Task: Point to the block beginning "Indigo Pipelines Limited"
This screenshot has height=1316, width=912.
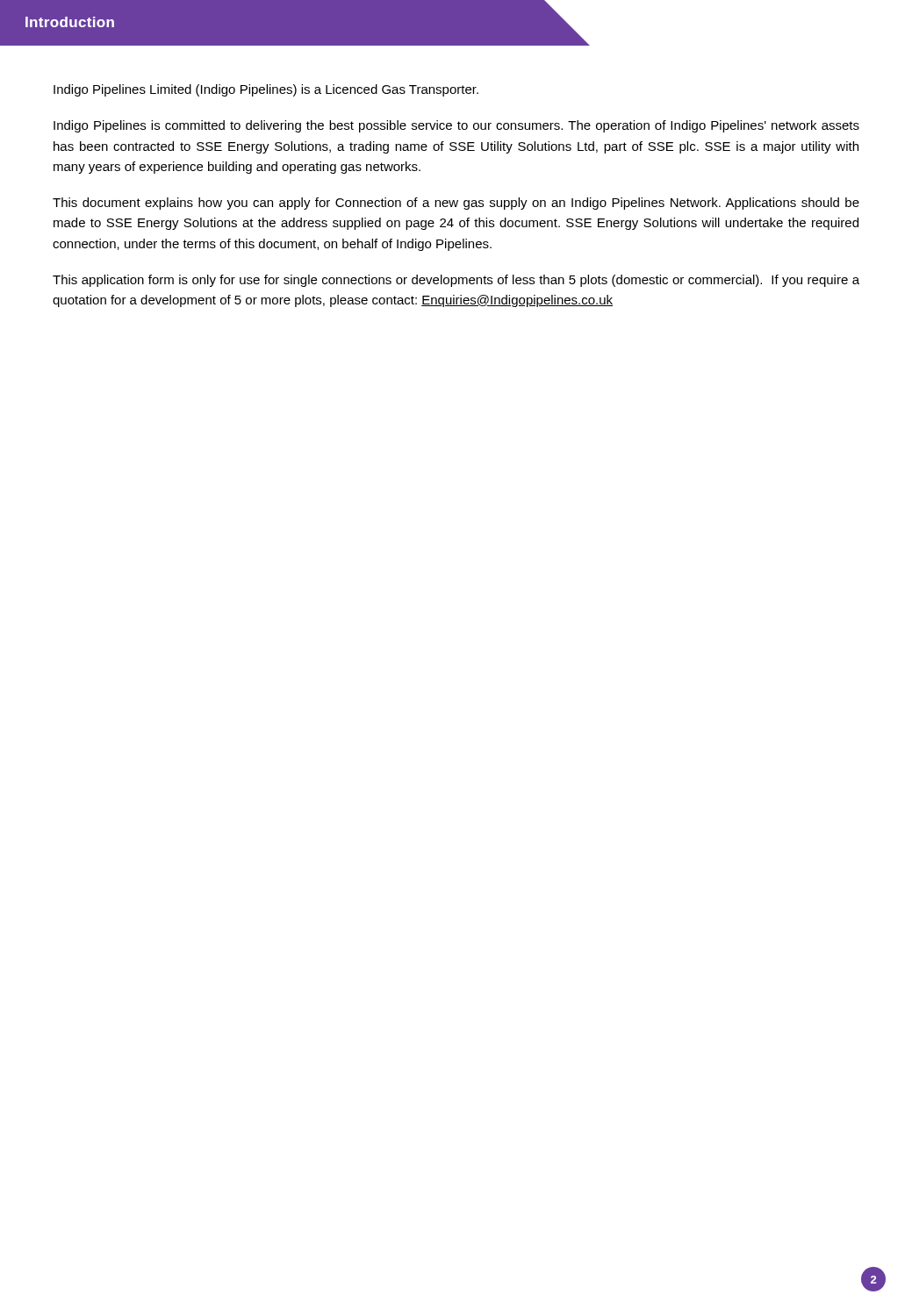Action: [x=266, y=89]
